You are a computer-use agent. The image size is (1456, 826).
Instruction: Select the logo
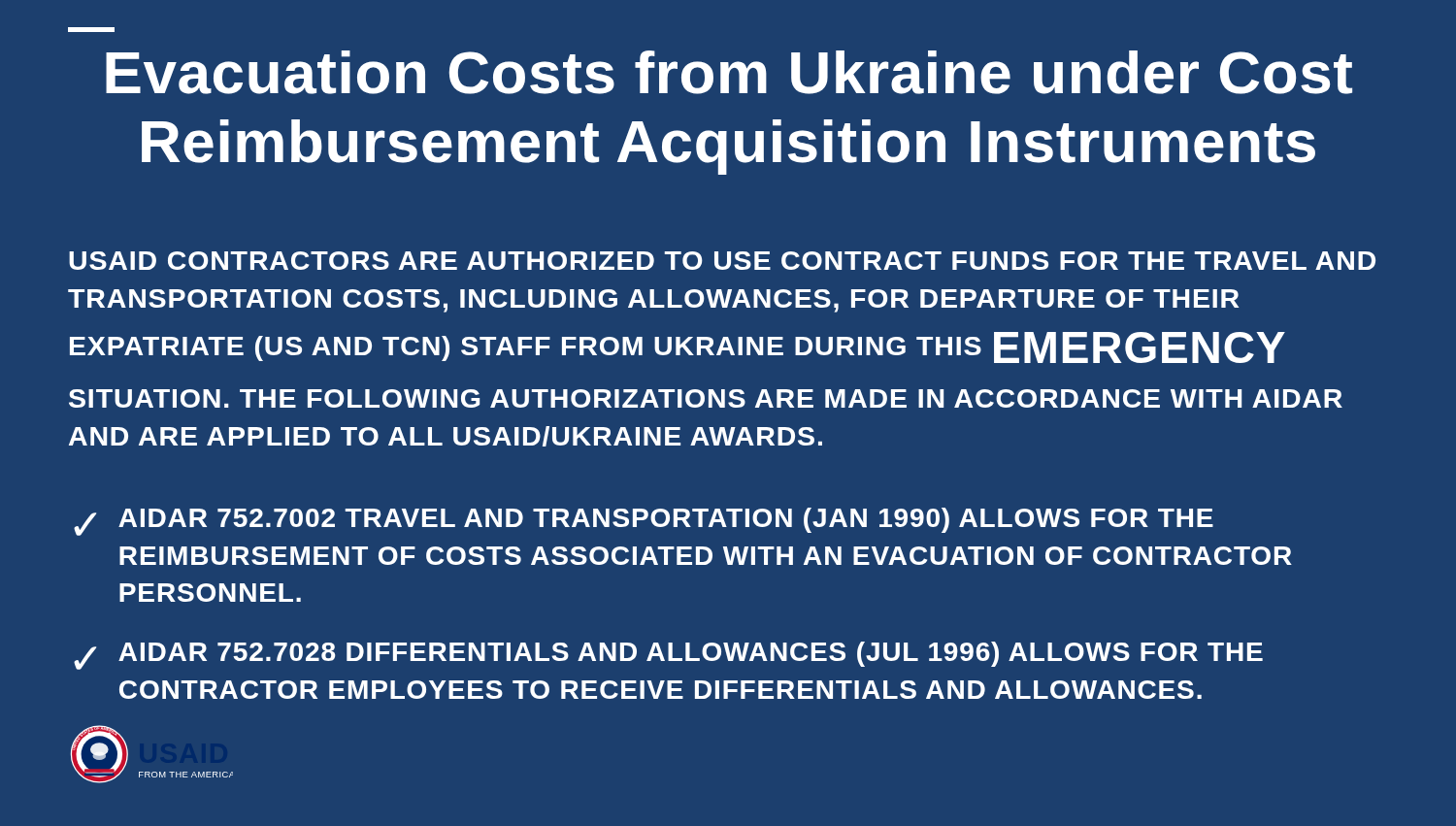(150, 760)
